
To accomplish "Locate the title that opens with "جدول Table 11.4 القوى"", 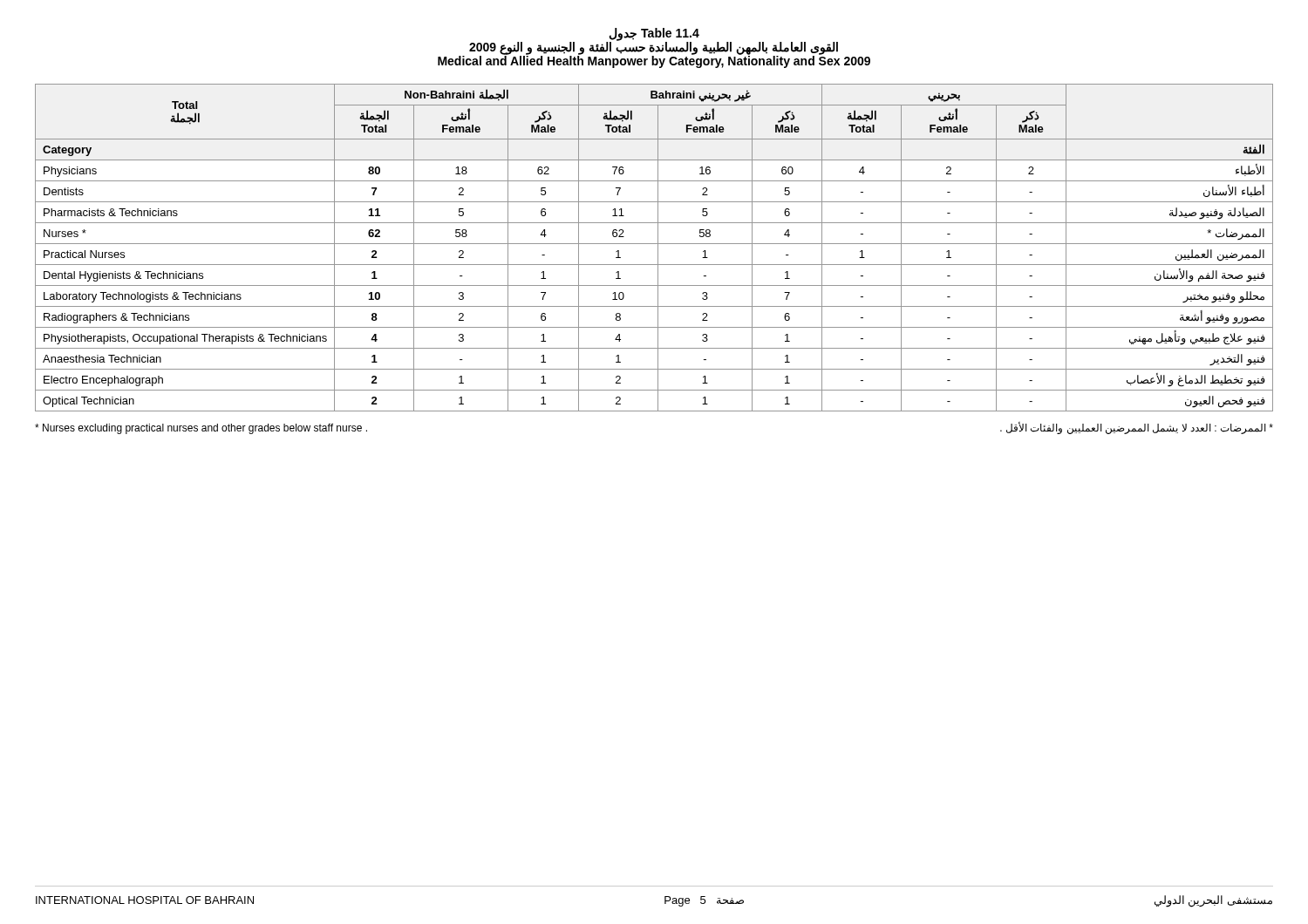I will coord(654,47).
